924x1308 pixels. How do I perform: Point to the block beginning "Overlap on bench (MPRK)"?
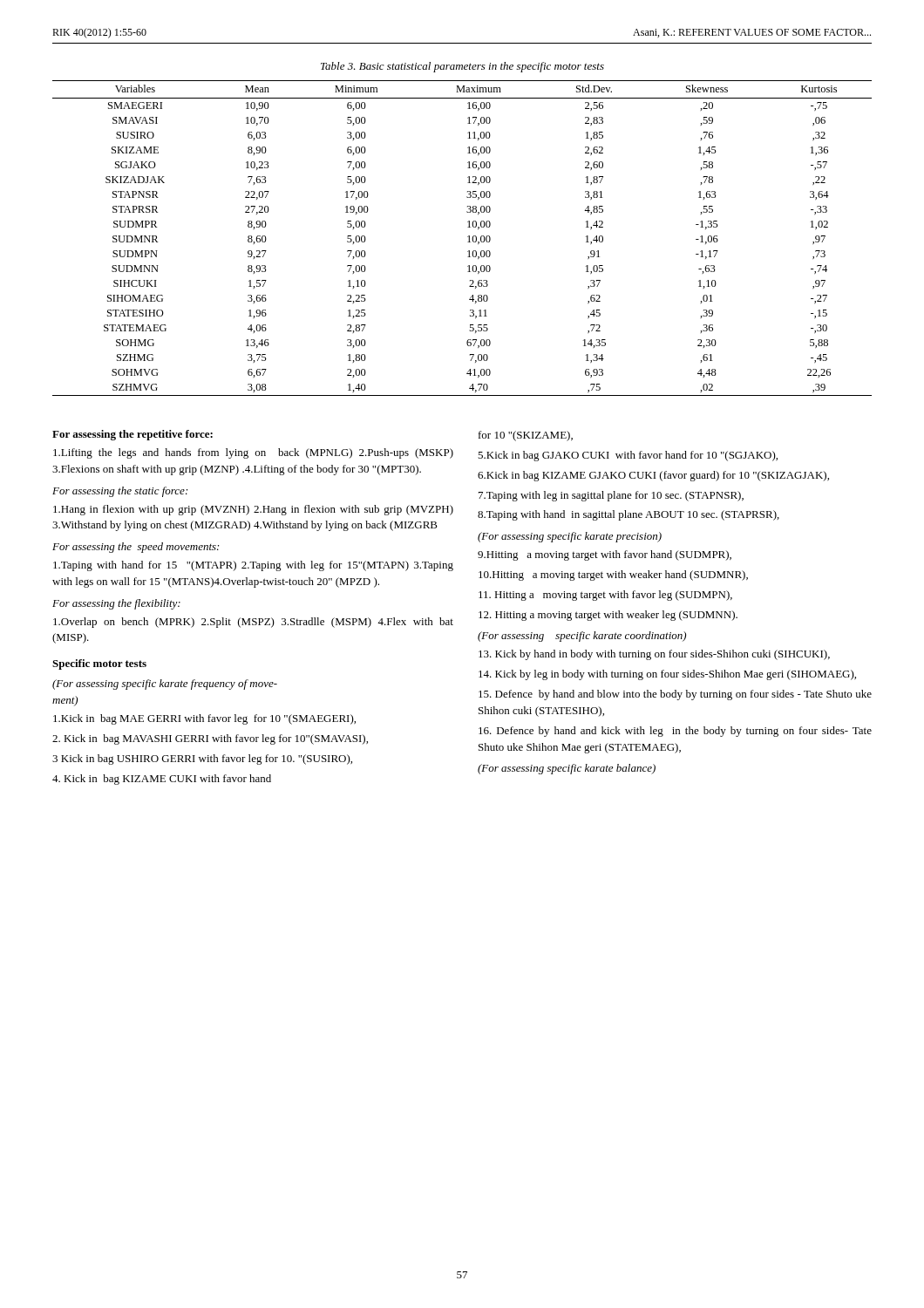(x=253, y=629)
